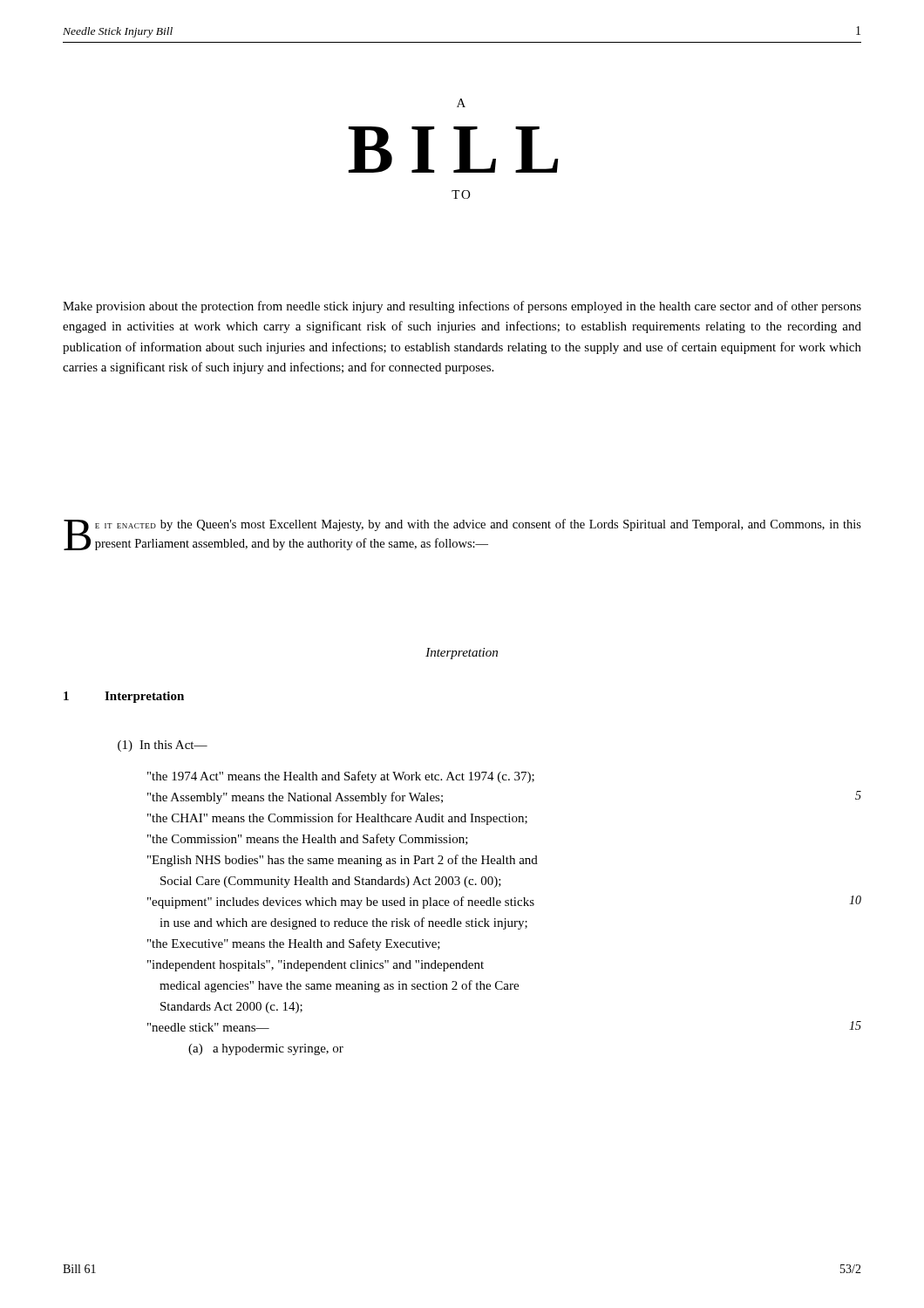Click on the text block starting ""independent hospitals", "independent clinics" and "independent"

click(333, 985)
